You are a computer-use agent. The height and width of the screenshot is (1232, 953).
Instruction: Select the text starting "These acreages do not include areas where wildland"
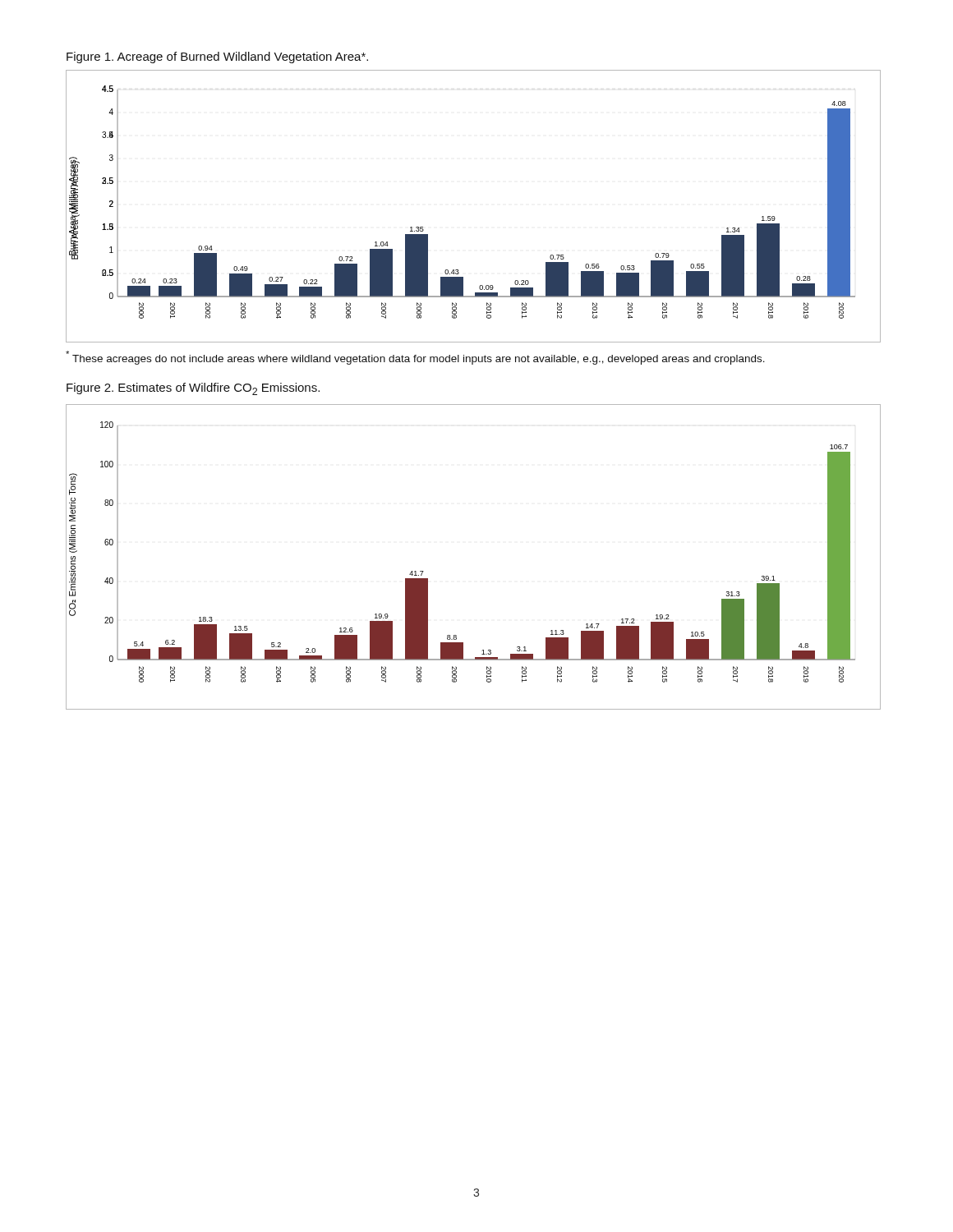pyautogui.click(x=416, y=357)
